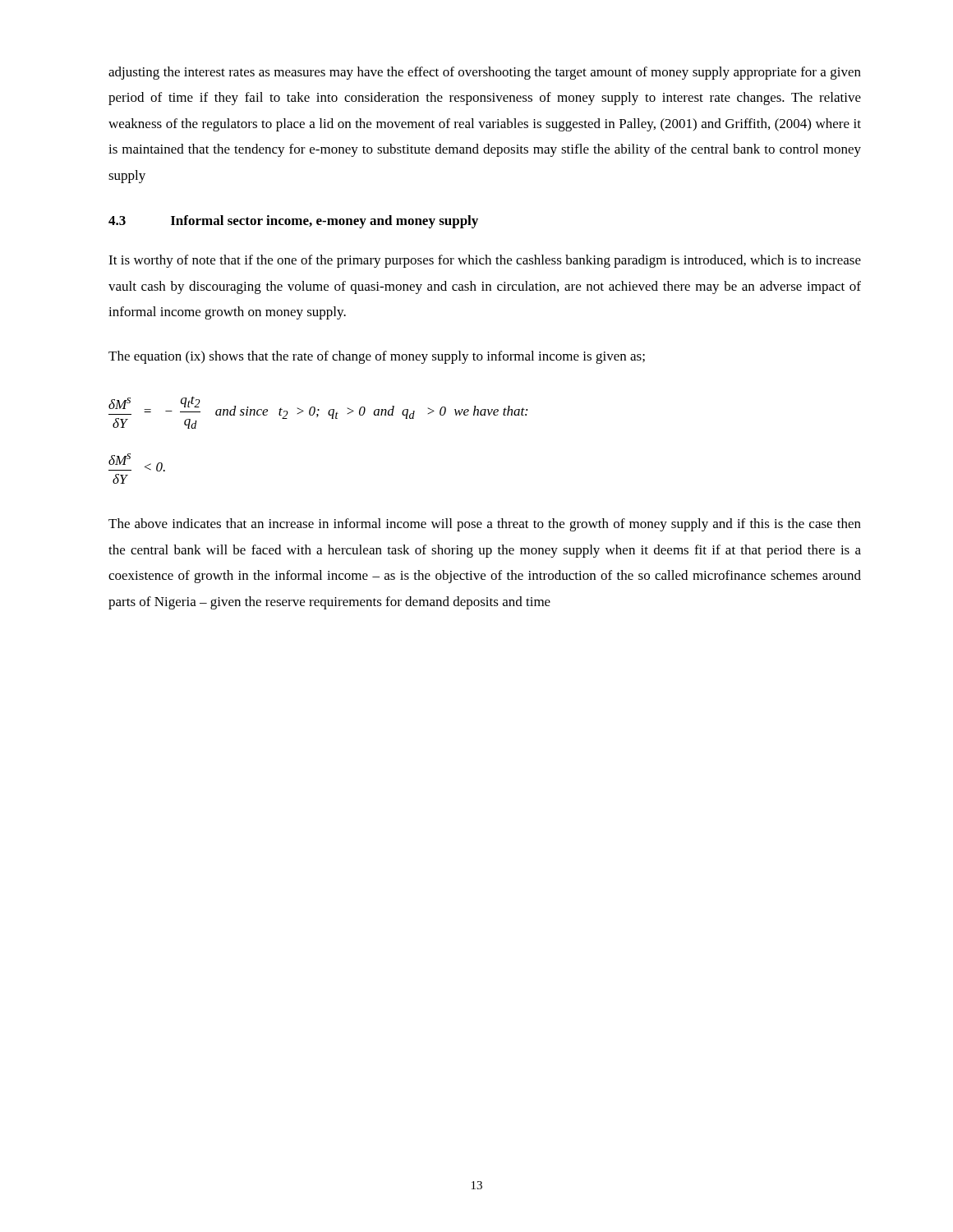The image size is (953, 1232).
Task: Select the text block containing "adjusting the interest rates as measures may"
Action: click(485, 124)
